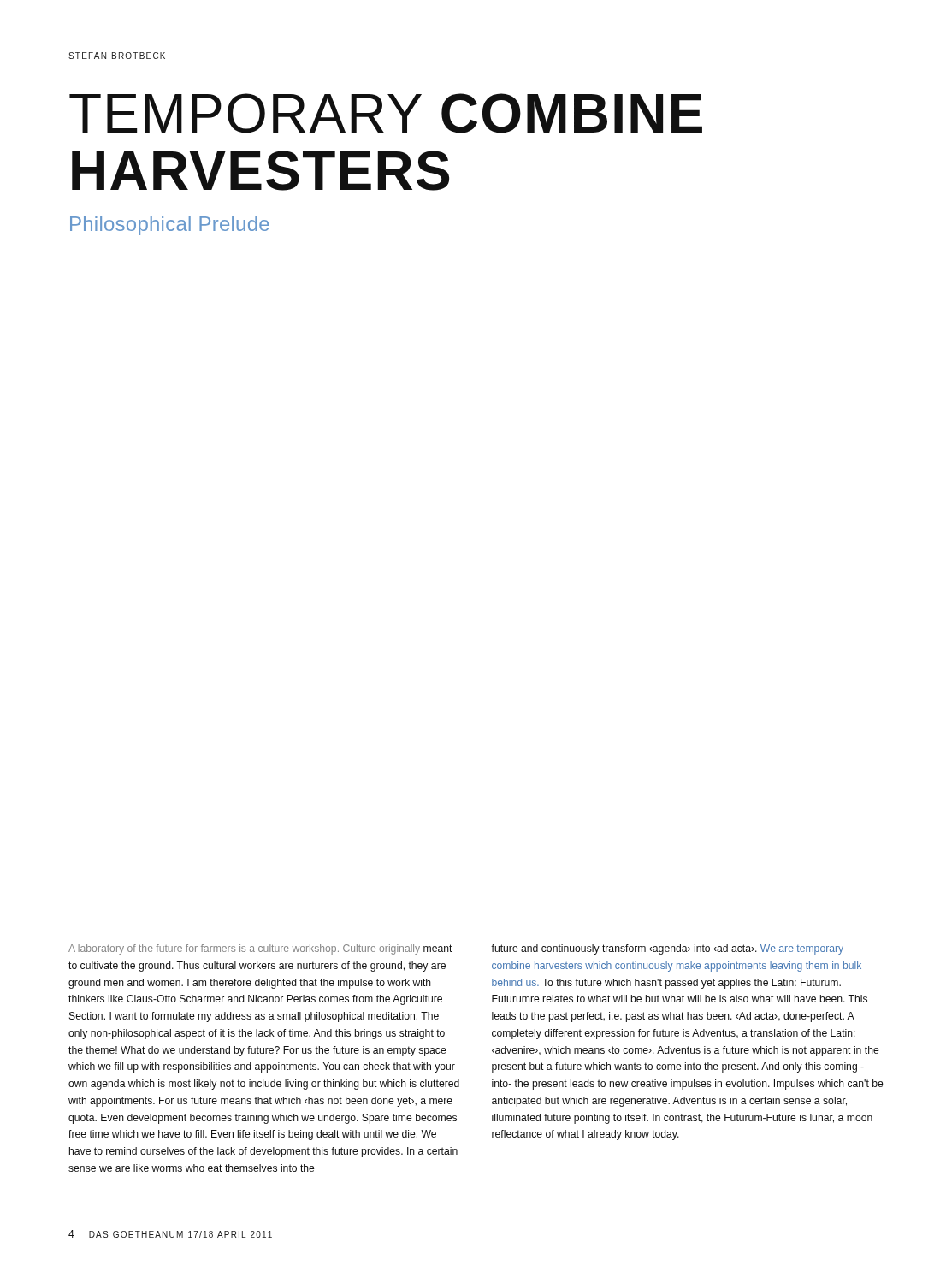Point to the block beginning "A laboratory of"
Image resolution: width=952 pixels, height=1283 pixels.
(x=264, y=1058)
